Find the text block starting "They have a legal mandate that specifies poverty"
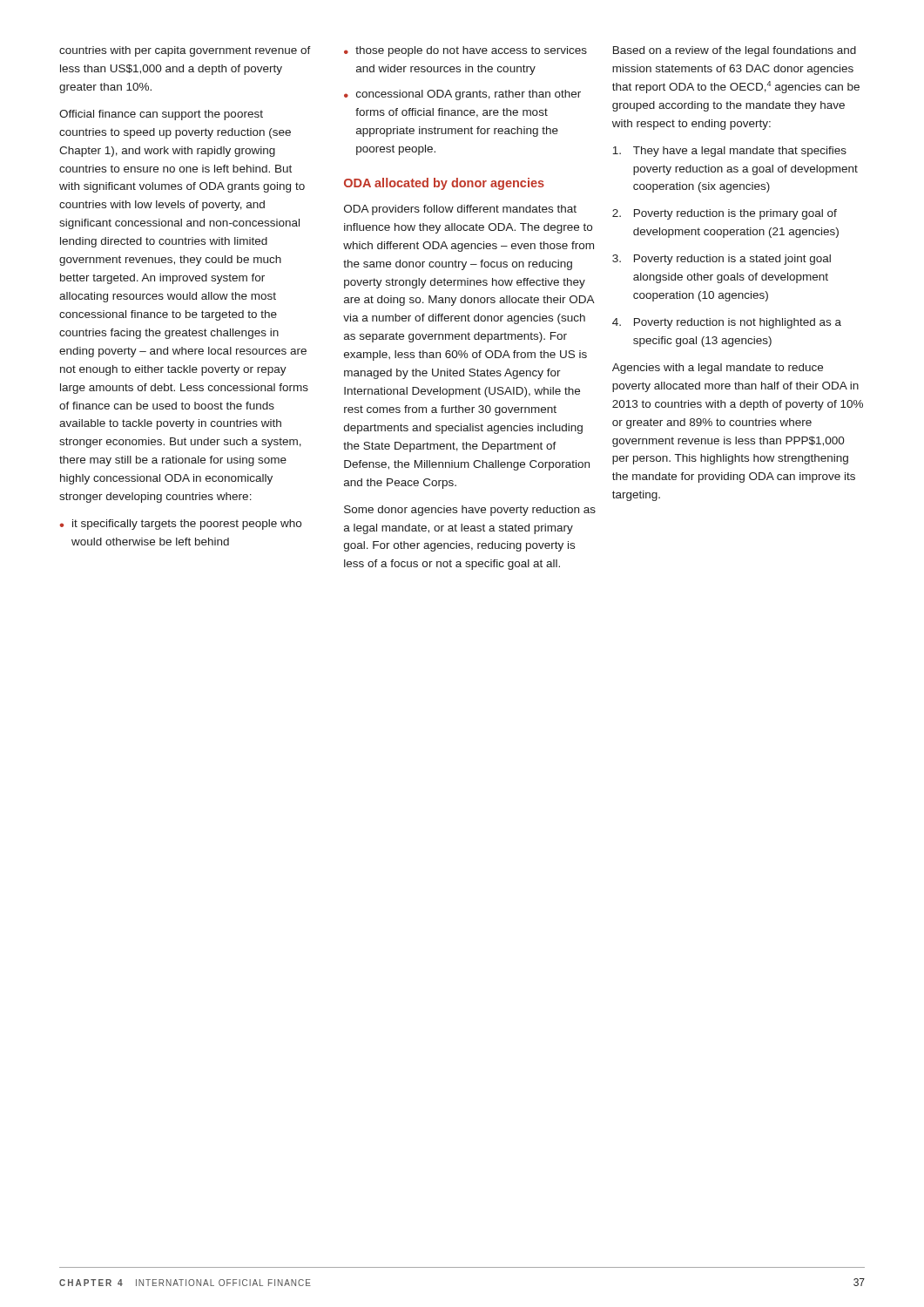 click(x=738, y=169)
